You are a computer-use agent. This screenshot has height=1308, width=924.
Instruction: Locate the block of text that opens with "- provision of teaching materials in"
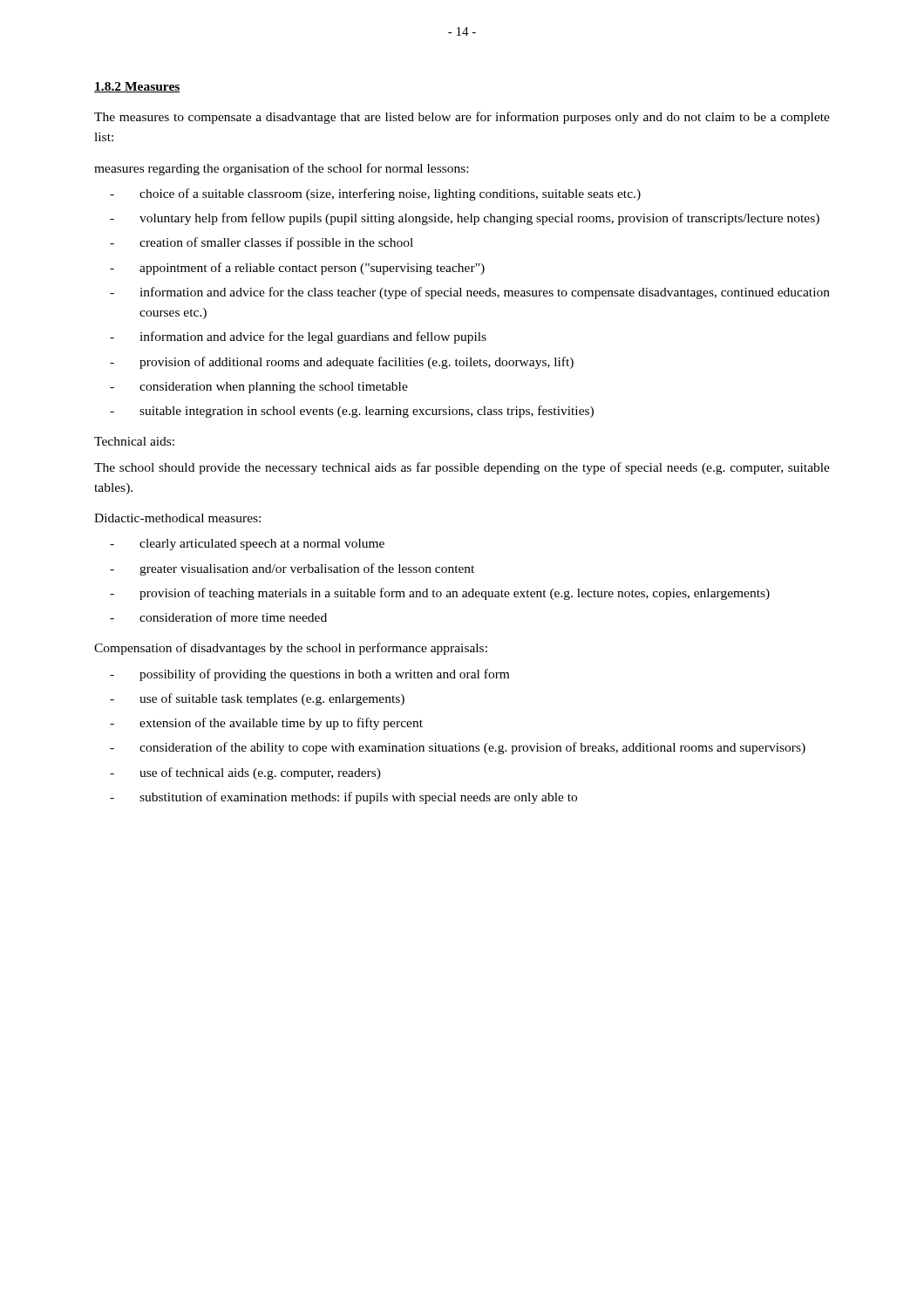[470, 592]
